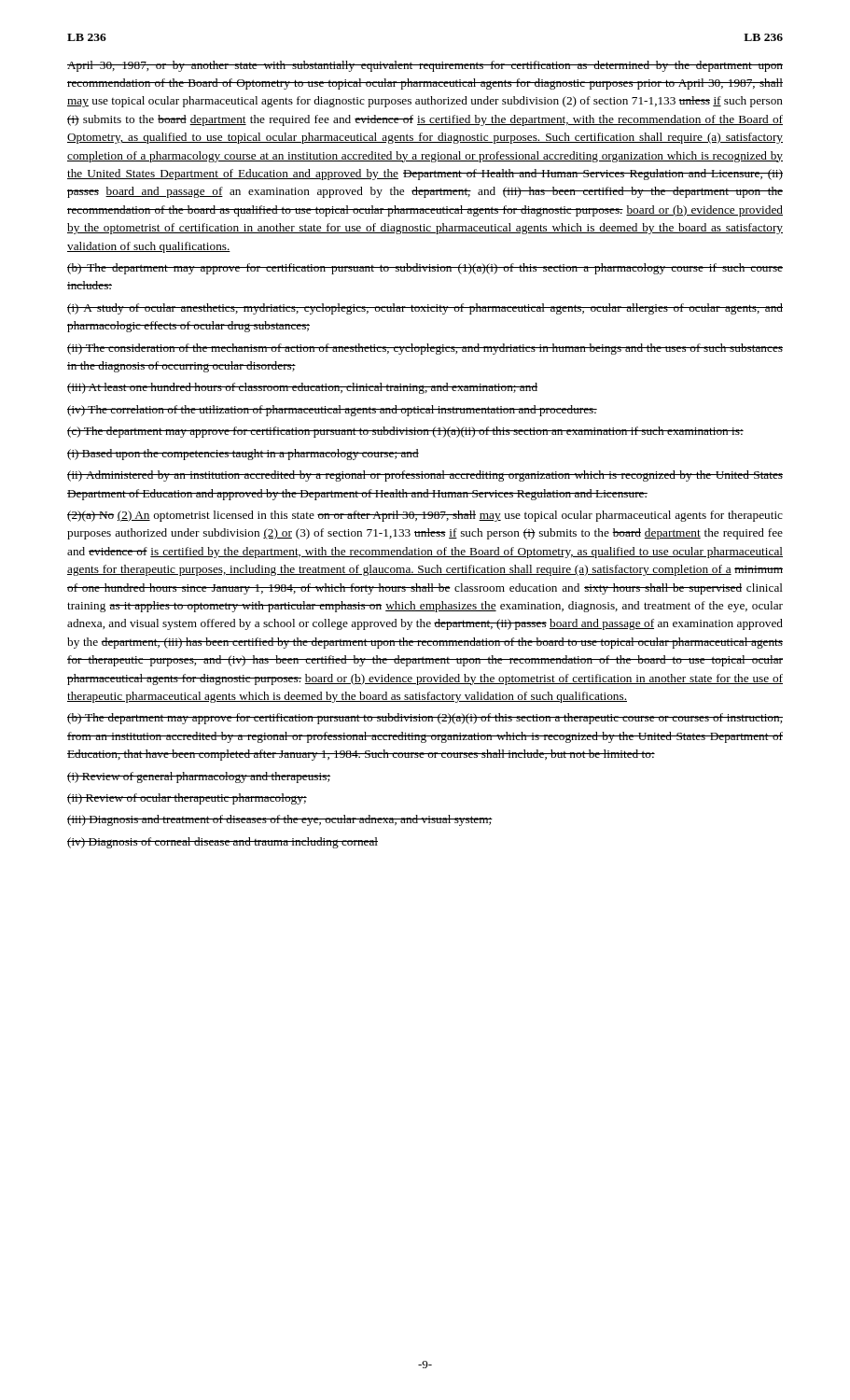The height and width of the screenshot is (1400, 850).
Task: Click on the text block starting "(iii) Diagnosis and treatment of diseases"
Action: [x=425, y=820]
